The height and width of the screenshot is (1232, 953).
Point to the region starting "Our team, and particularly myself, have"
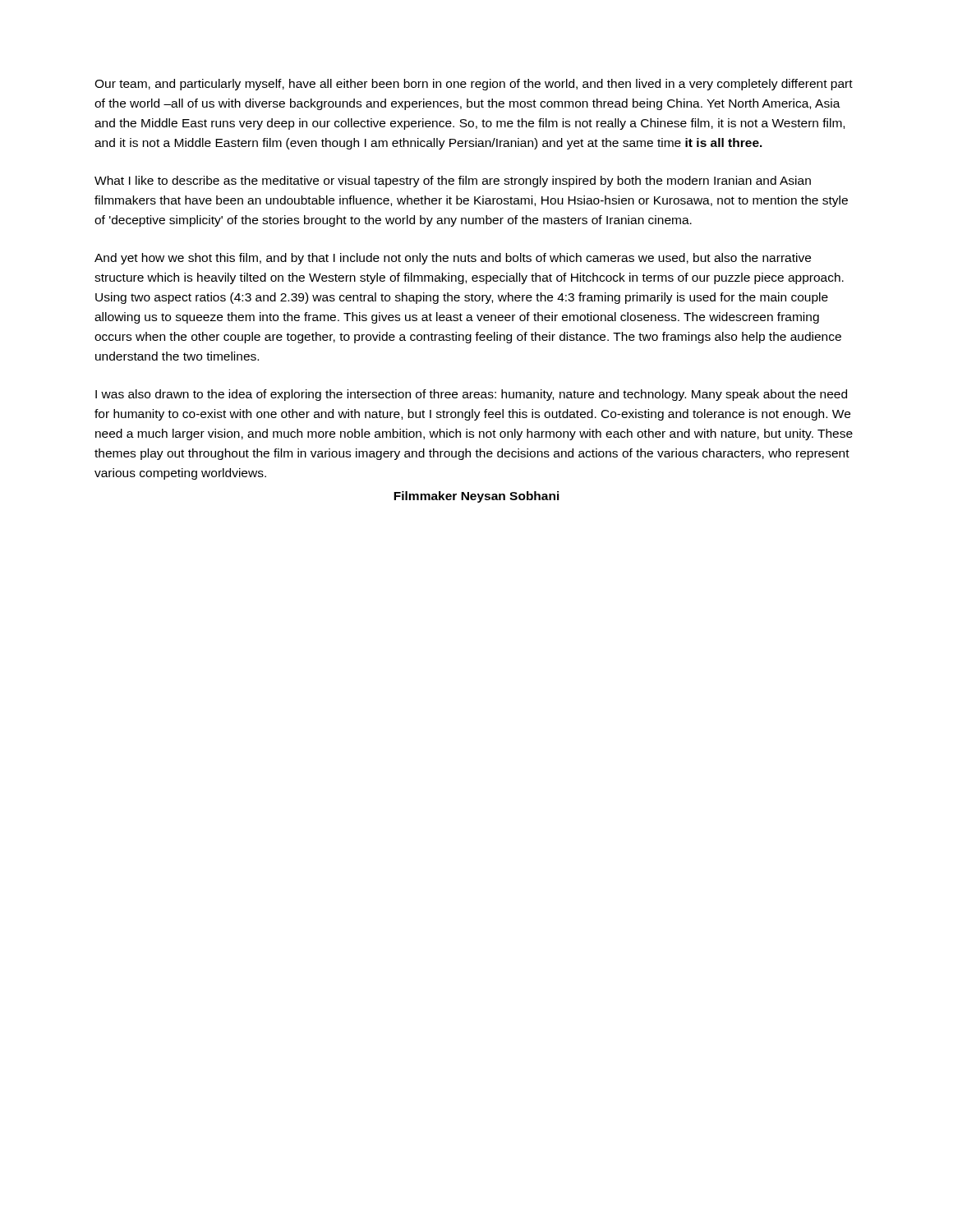coord(473,113)
